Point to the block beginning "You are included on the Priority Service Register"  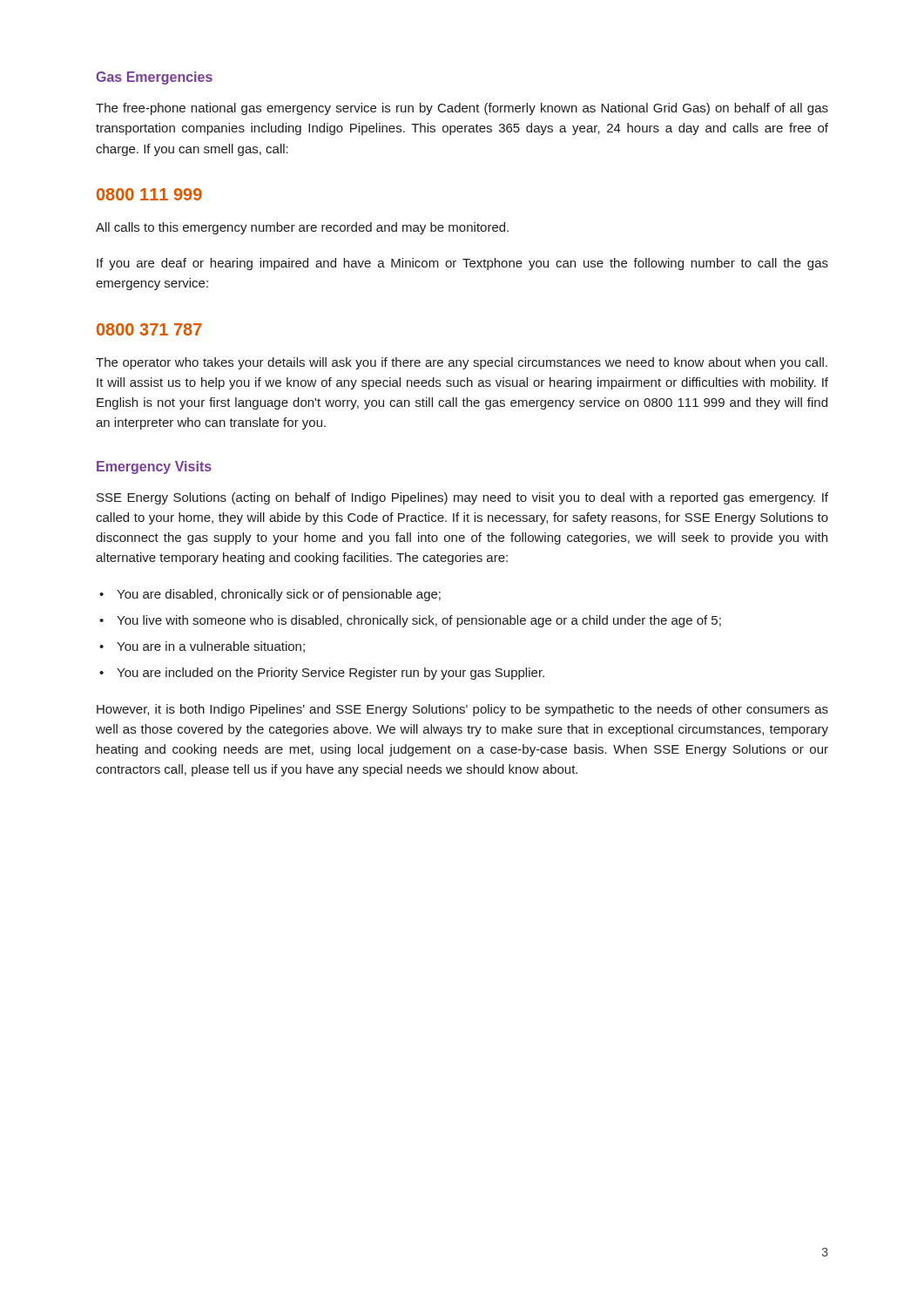click(331, 672)
